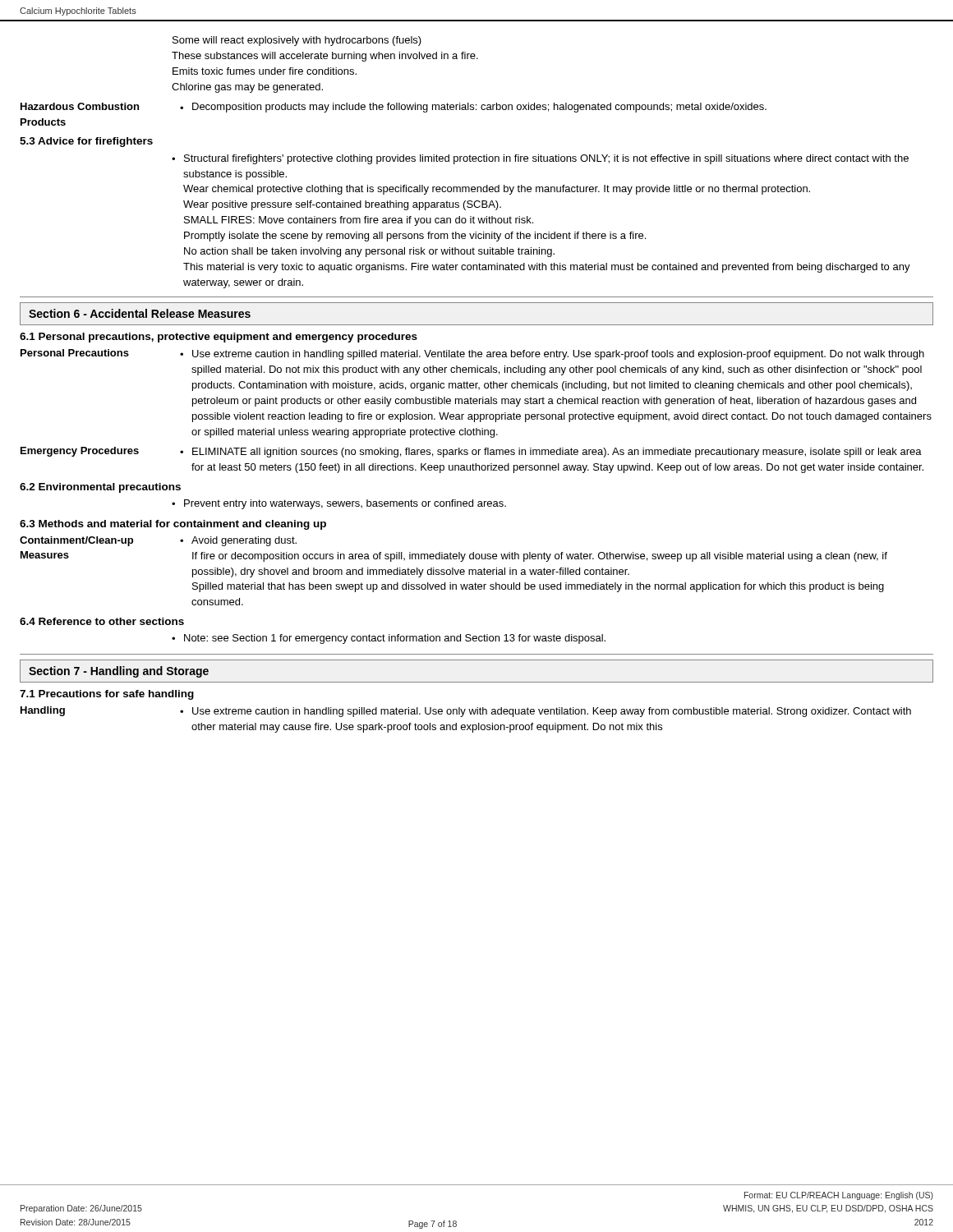Locate the block starting "Personal Precautions"

click(74, 353)
